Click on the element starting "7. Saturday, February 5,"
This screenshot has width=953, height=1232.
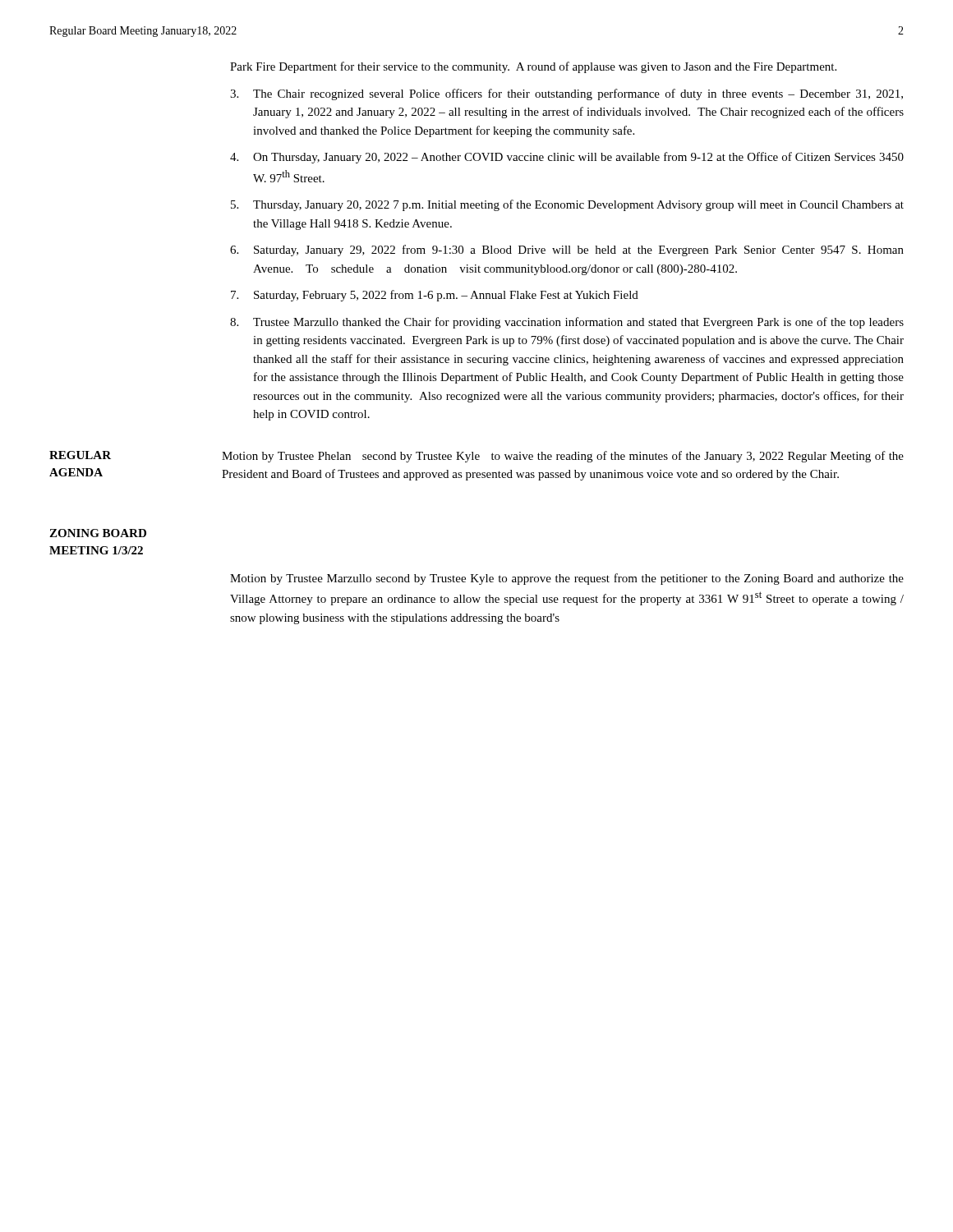[567, 295]
